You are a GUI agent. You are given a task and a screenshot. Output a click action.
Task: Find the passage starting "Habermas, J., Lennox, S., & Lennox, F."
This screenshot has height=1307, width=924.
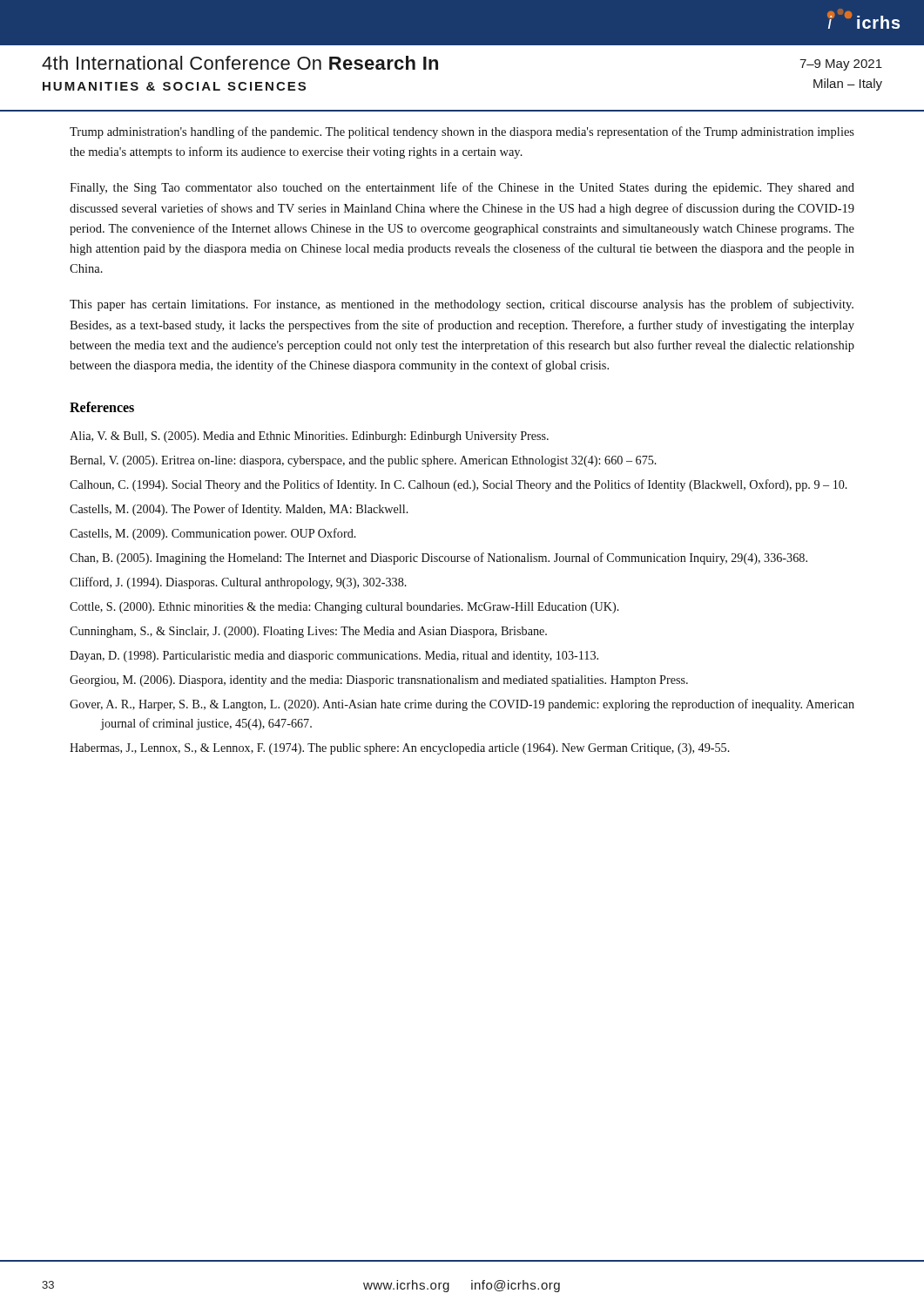[400, 748]
